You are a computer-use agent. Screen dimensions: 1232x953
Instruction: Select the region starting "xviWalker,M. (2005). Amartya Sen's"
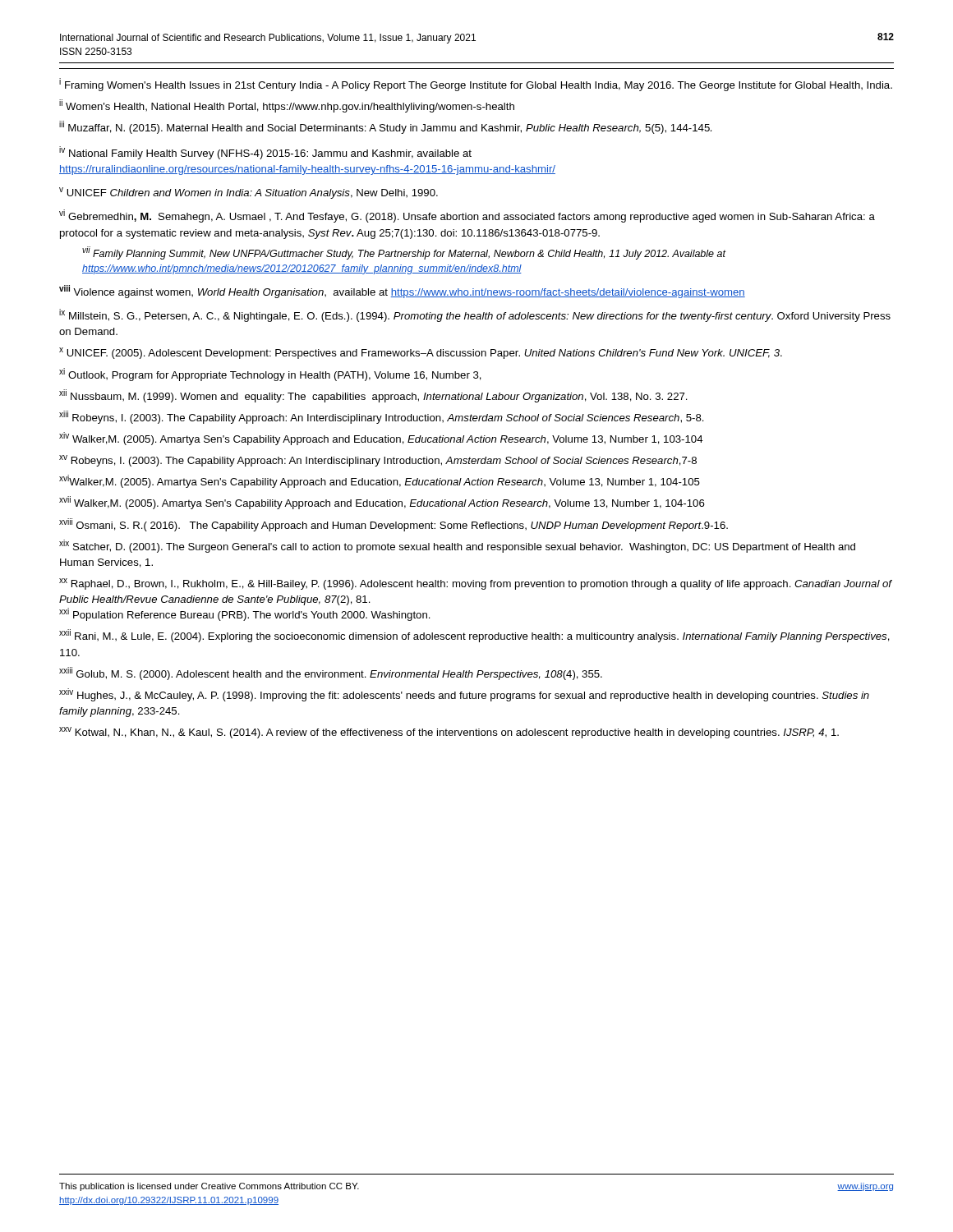click(x=379, y=481)
